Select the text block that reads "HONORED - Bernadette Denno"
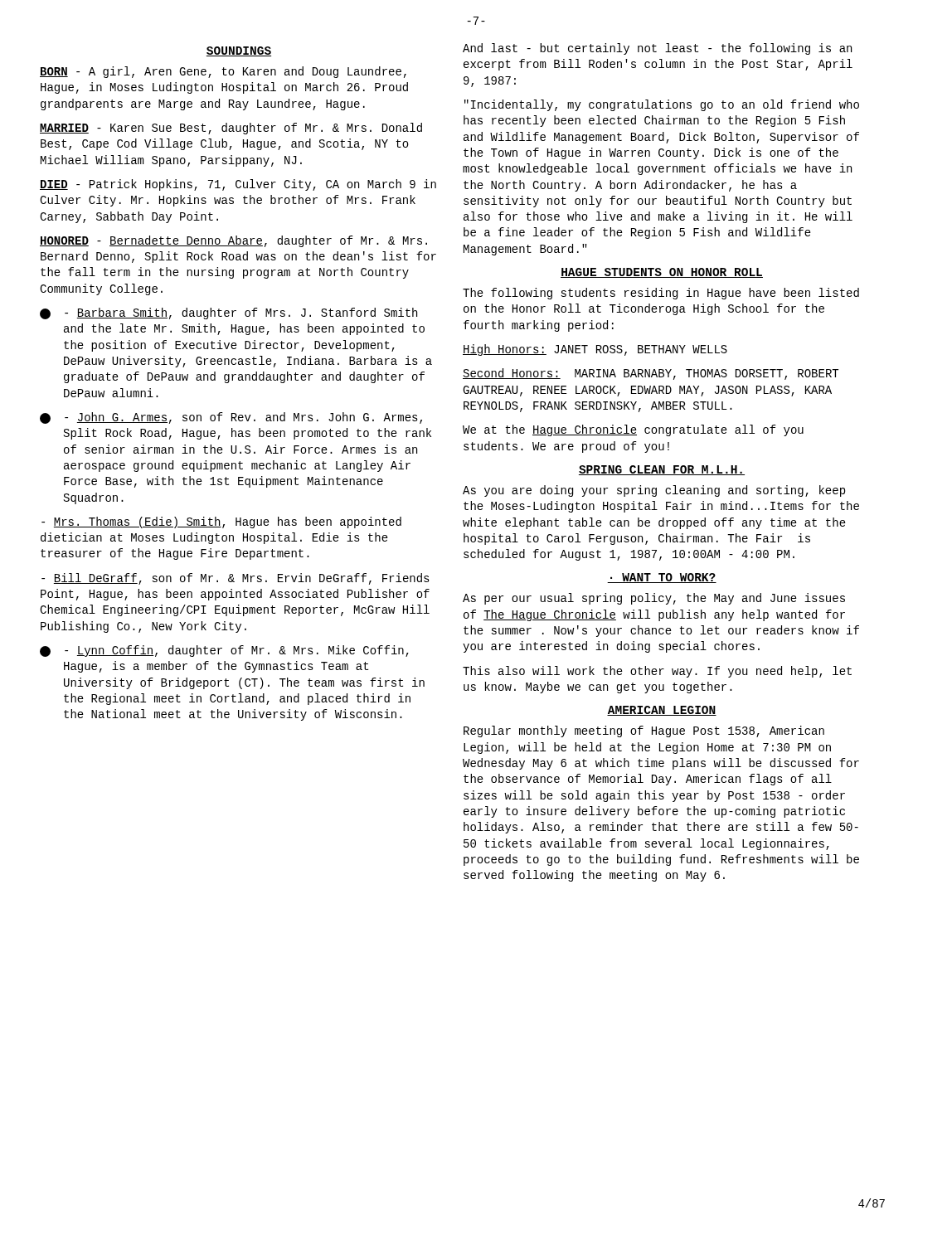Viewport: 952px width, 1244px height. (x=238, y=265)
